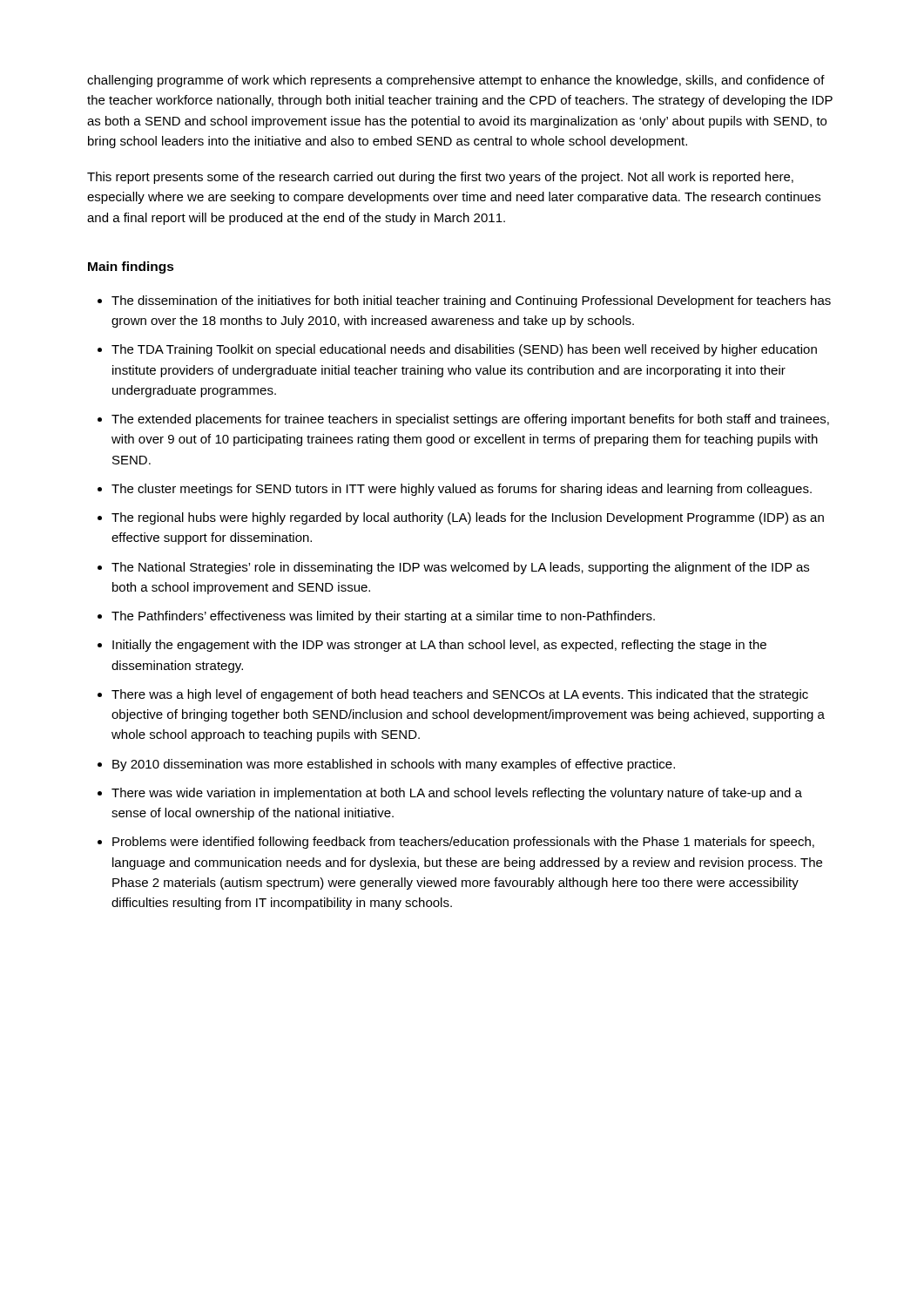Image resolution: width=924 pixels, height=1307 pixels.
Task: Find the block on this page that starts "The dissemination of the initiatives for"
Action: pos(471,310)
